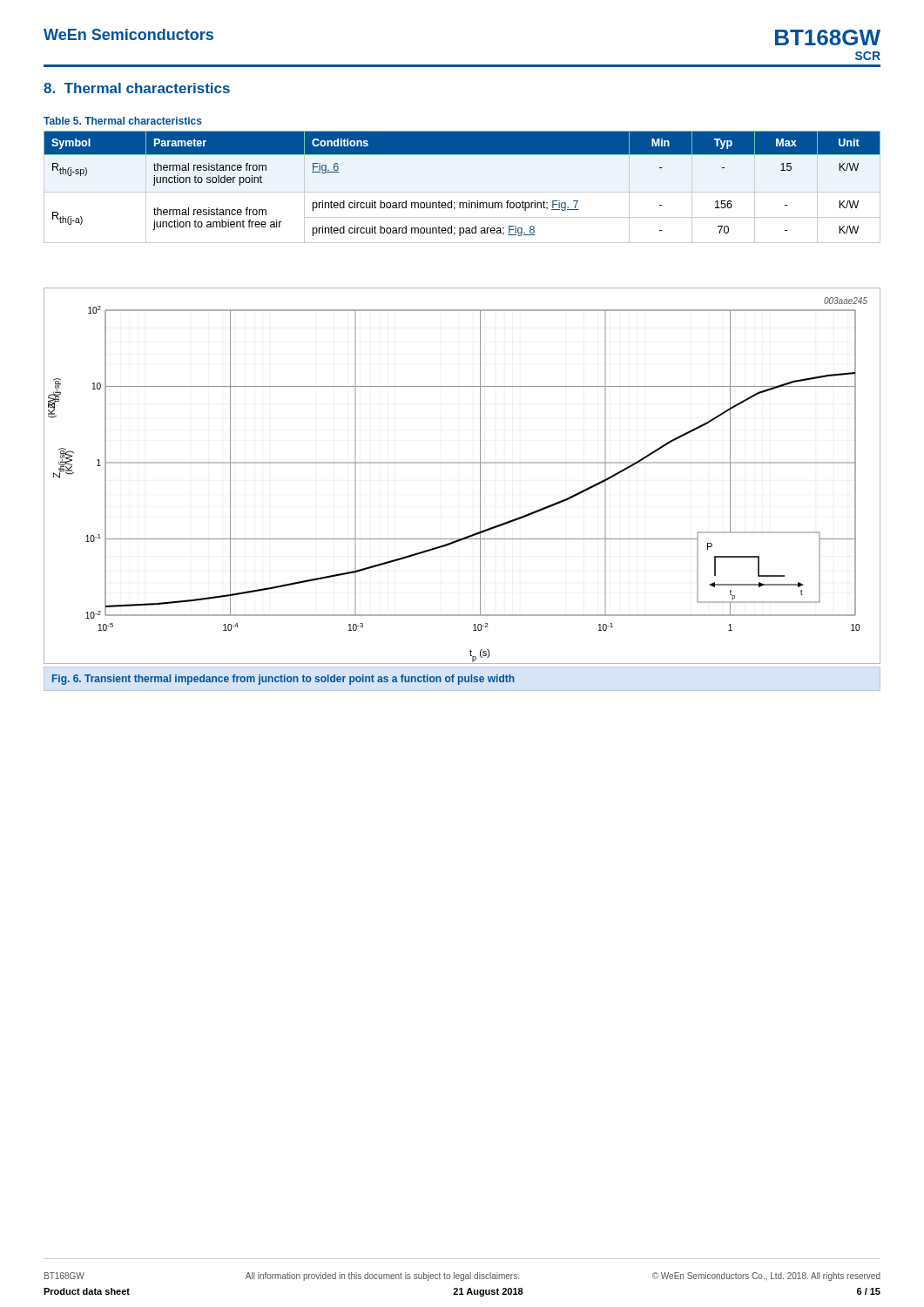924x1307 pixels.
Task: Click on the continuous plot
Action: pyautogui.click(x=462, y=476)
